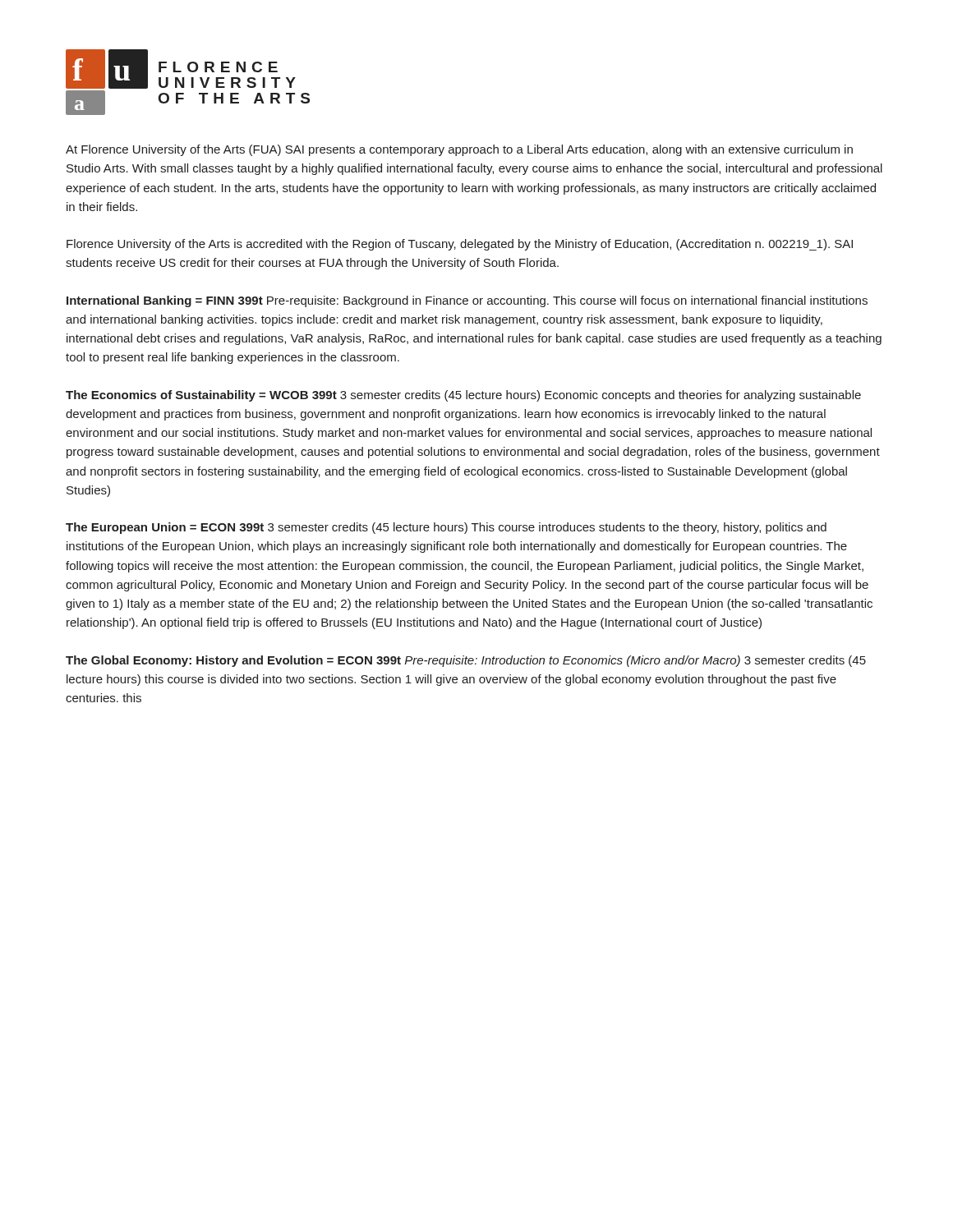Screen dimensions: 1232x953
Task: Locate the block of text that opens with "The Global Economy: History and"
Action: [x=466, y=679]
